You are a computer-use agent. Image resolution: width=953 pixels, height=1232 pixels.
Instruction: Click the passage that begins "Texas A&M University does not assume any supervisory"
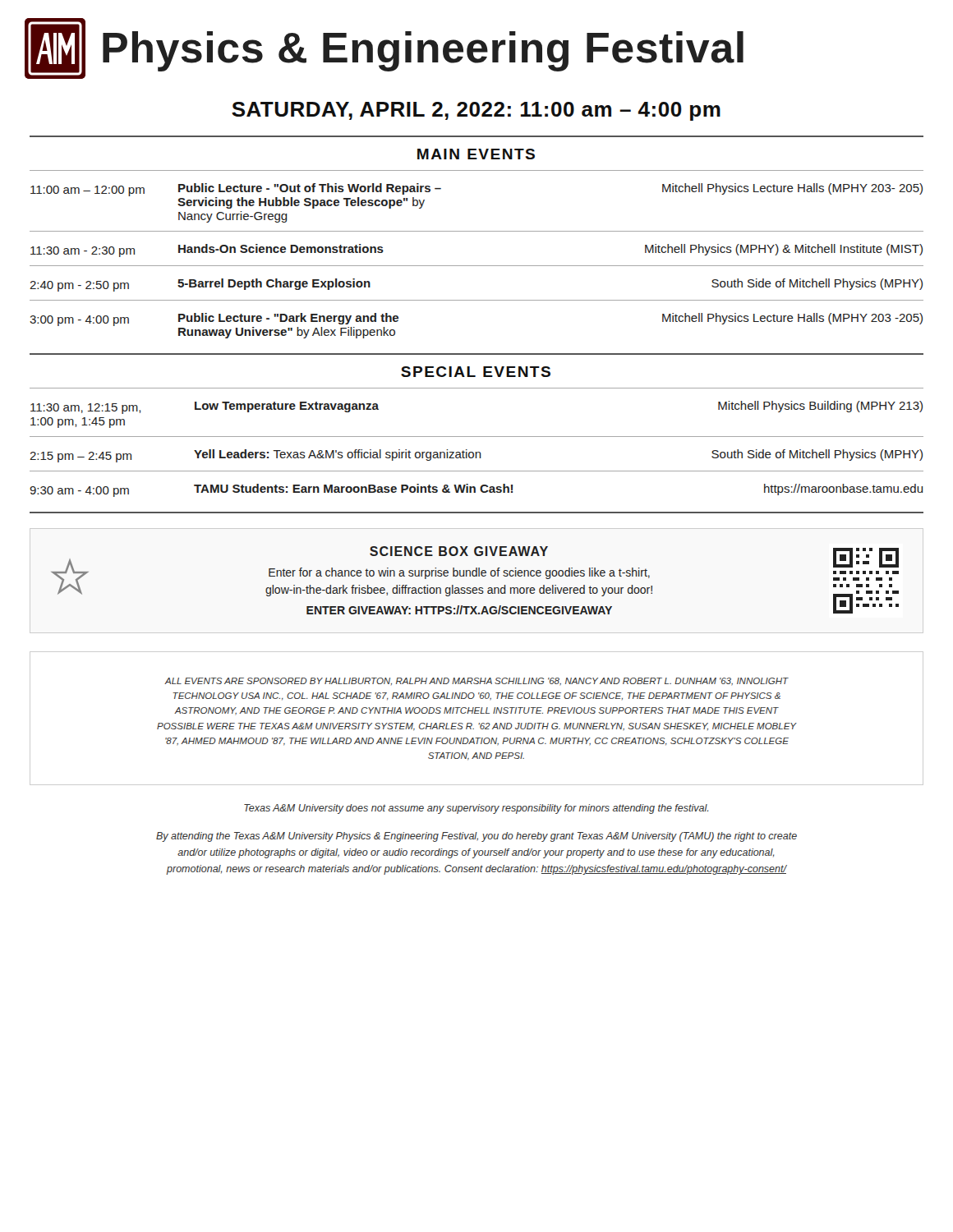point(476,808)
